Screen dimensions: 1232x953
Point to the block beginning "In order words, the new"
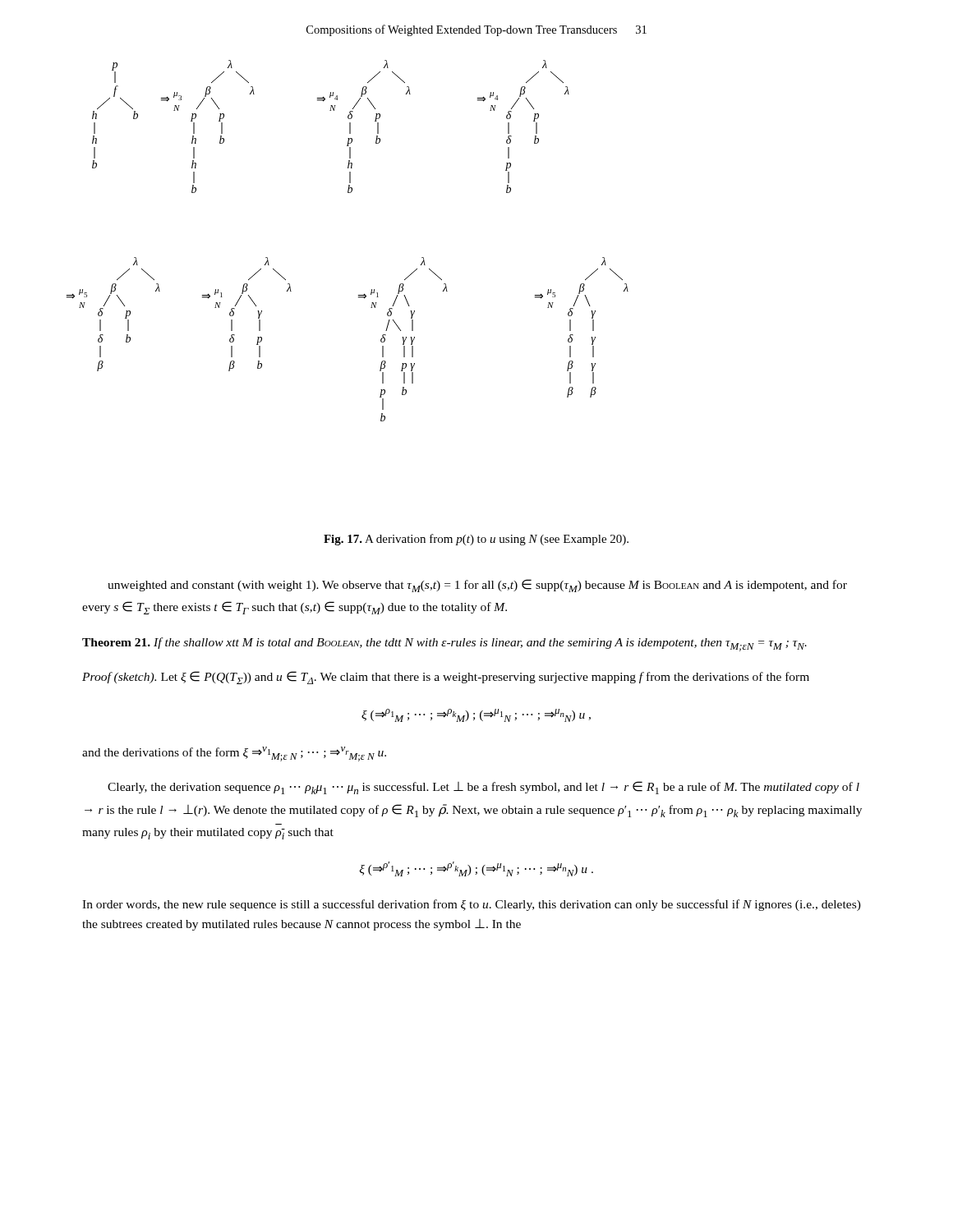pos(472,914)
